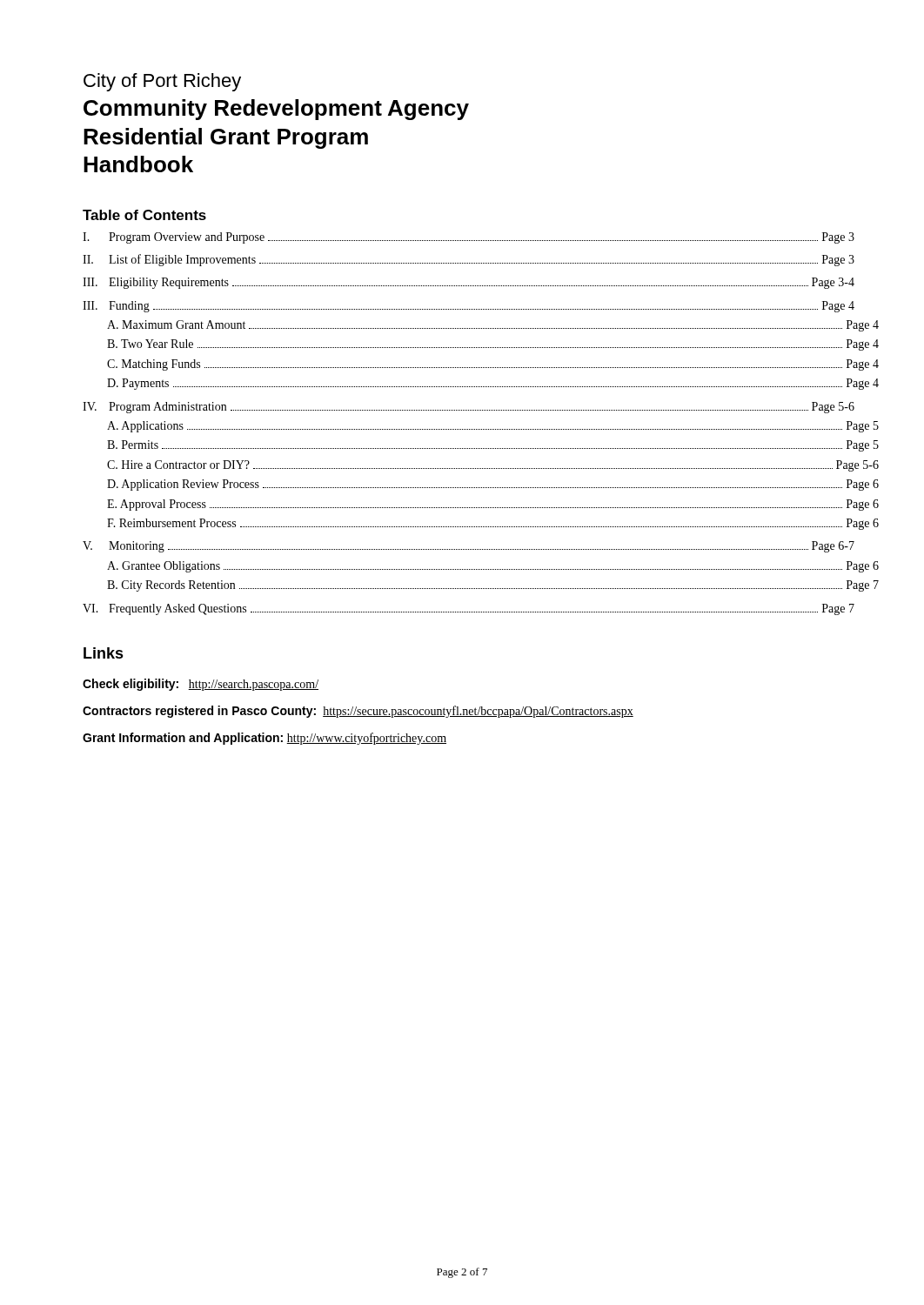Point to "Contractors registered in Pasco County: https://secure.pascocountyfl.net/bccpapa/Opal/Contractors.aspx"

(x=358, y=711)
